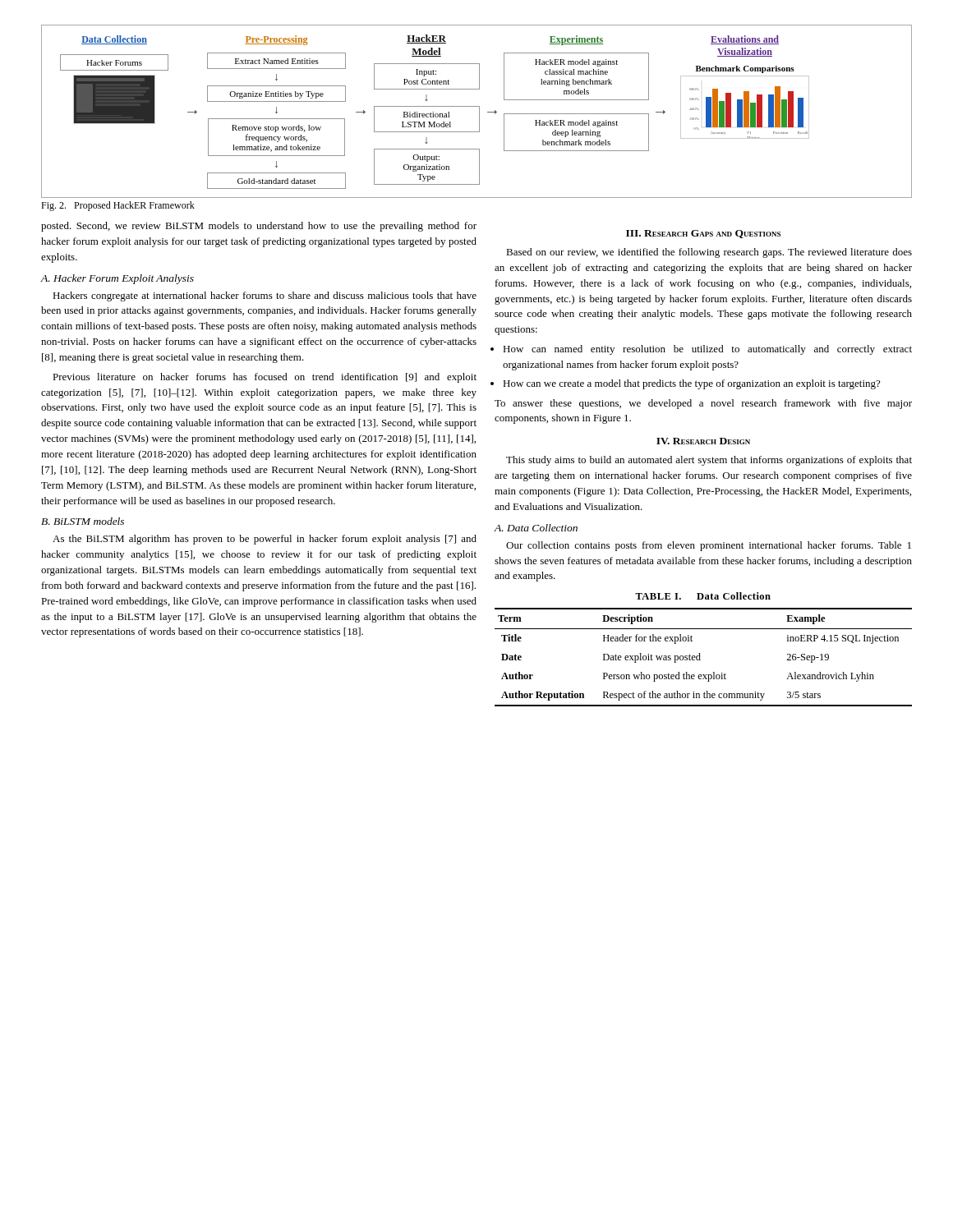953x1232 pixels.
Task: Navigate to the text starting "III. Research Gaps"
Action: [x=703, y=233]
